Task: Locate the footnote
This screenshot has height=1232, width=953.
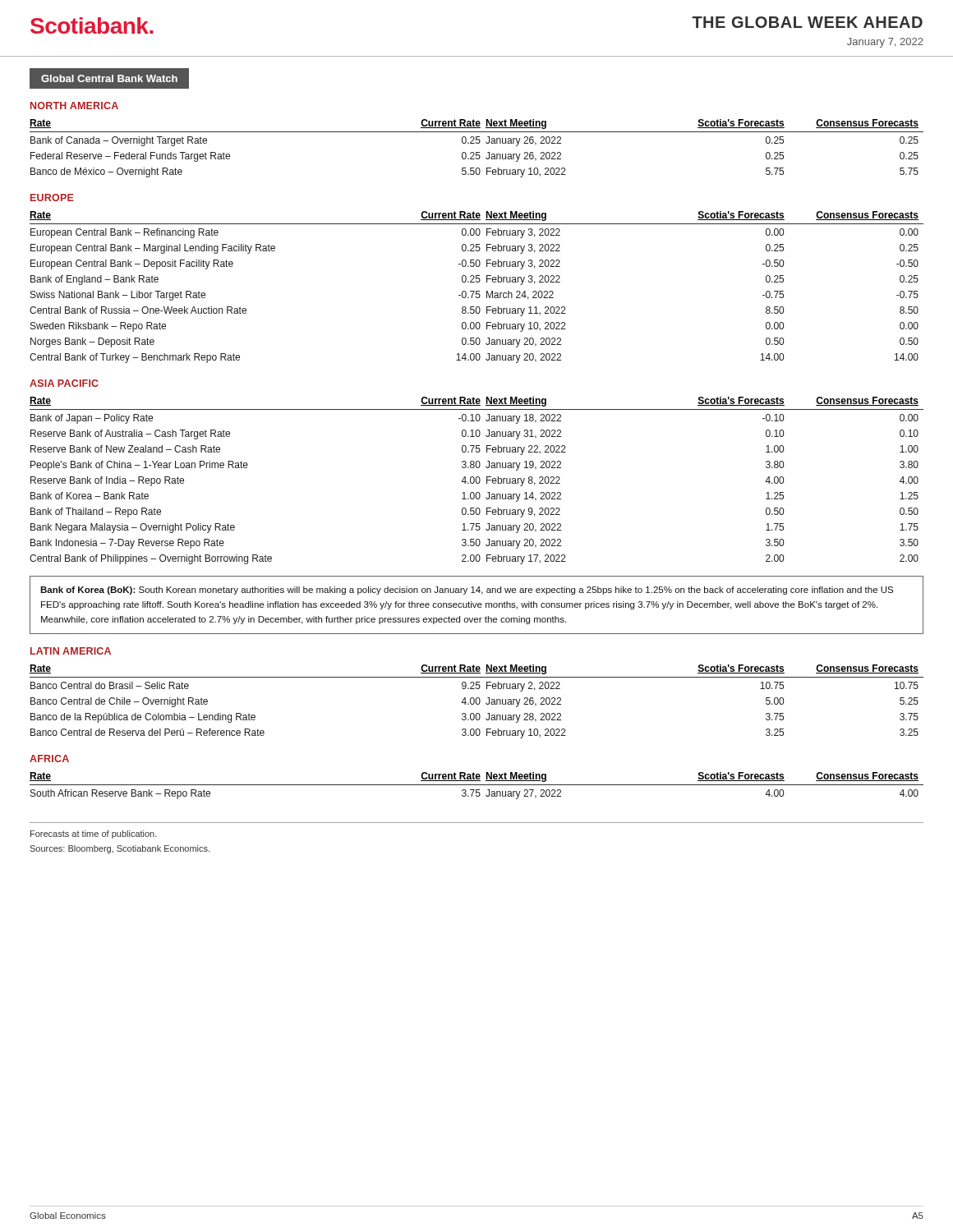Action: [120, 841]
